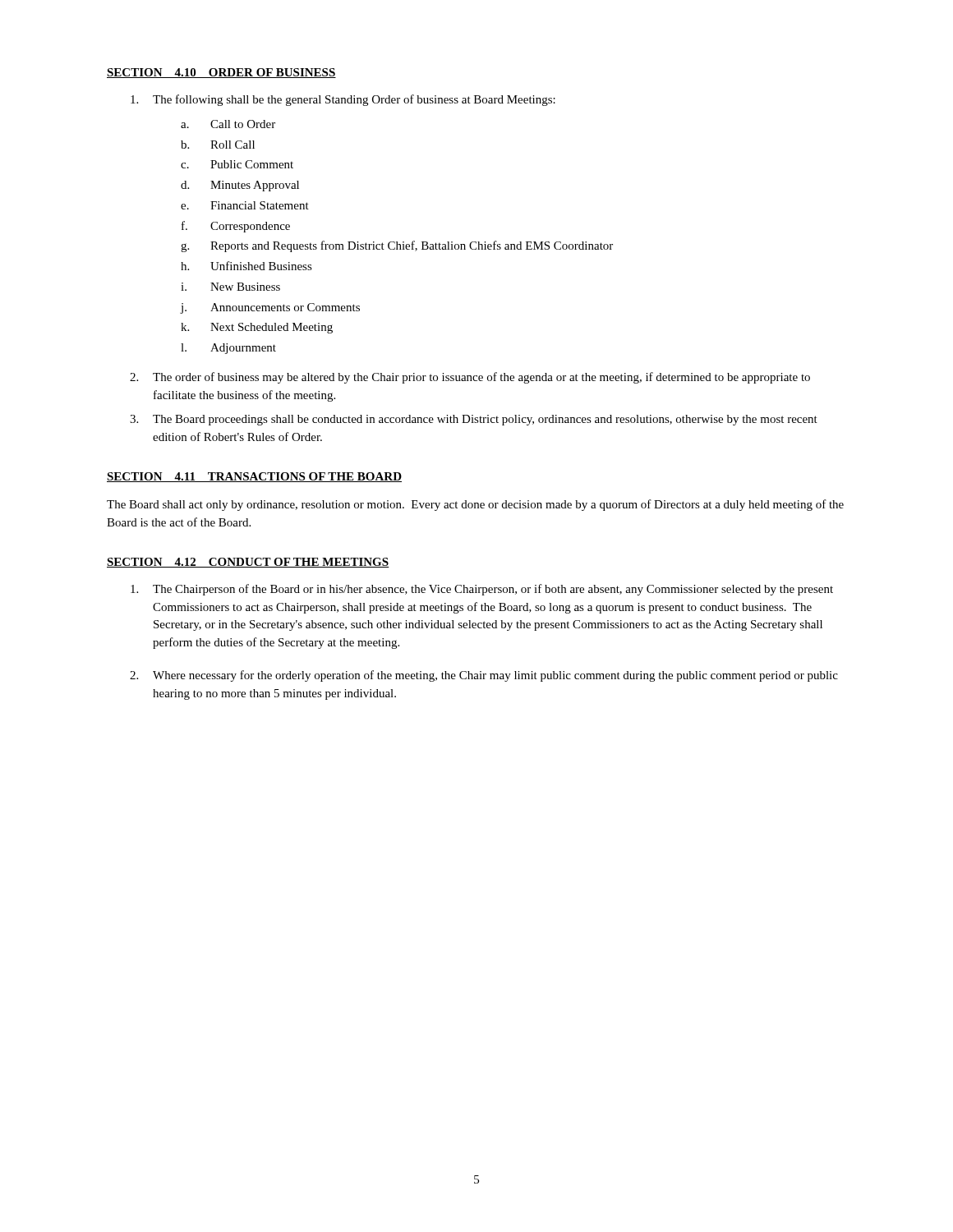Where is the passage that starts "2. The order of business may be"?
953x1232 pixels.
tap(488, 386)
